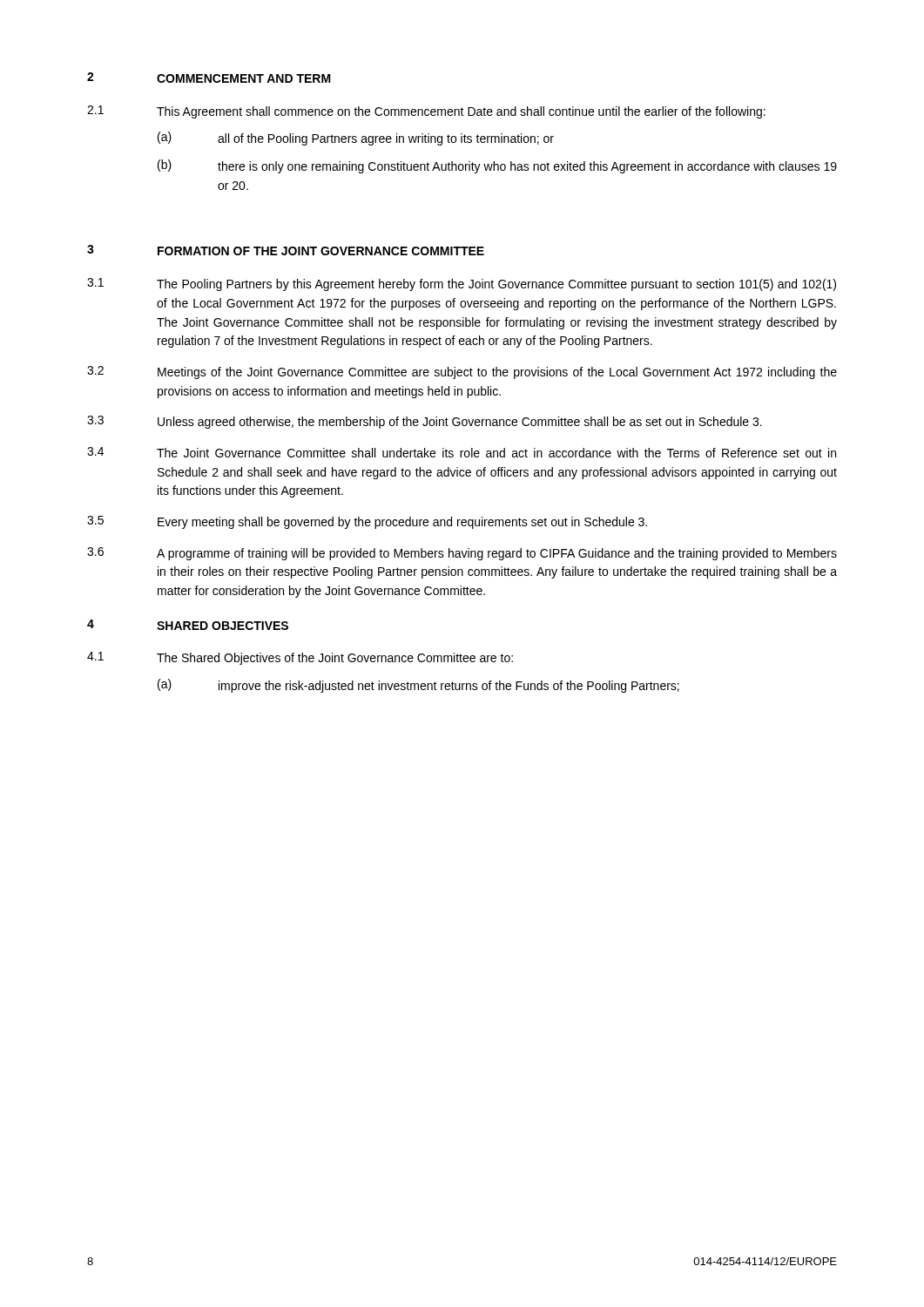
Task: Locate the section header that reads "4 SHARED OBJECTIVES"
Action: pyautogui.click(x=188, y=625)
